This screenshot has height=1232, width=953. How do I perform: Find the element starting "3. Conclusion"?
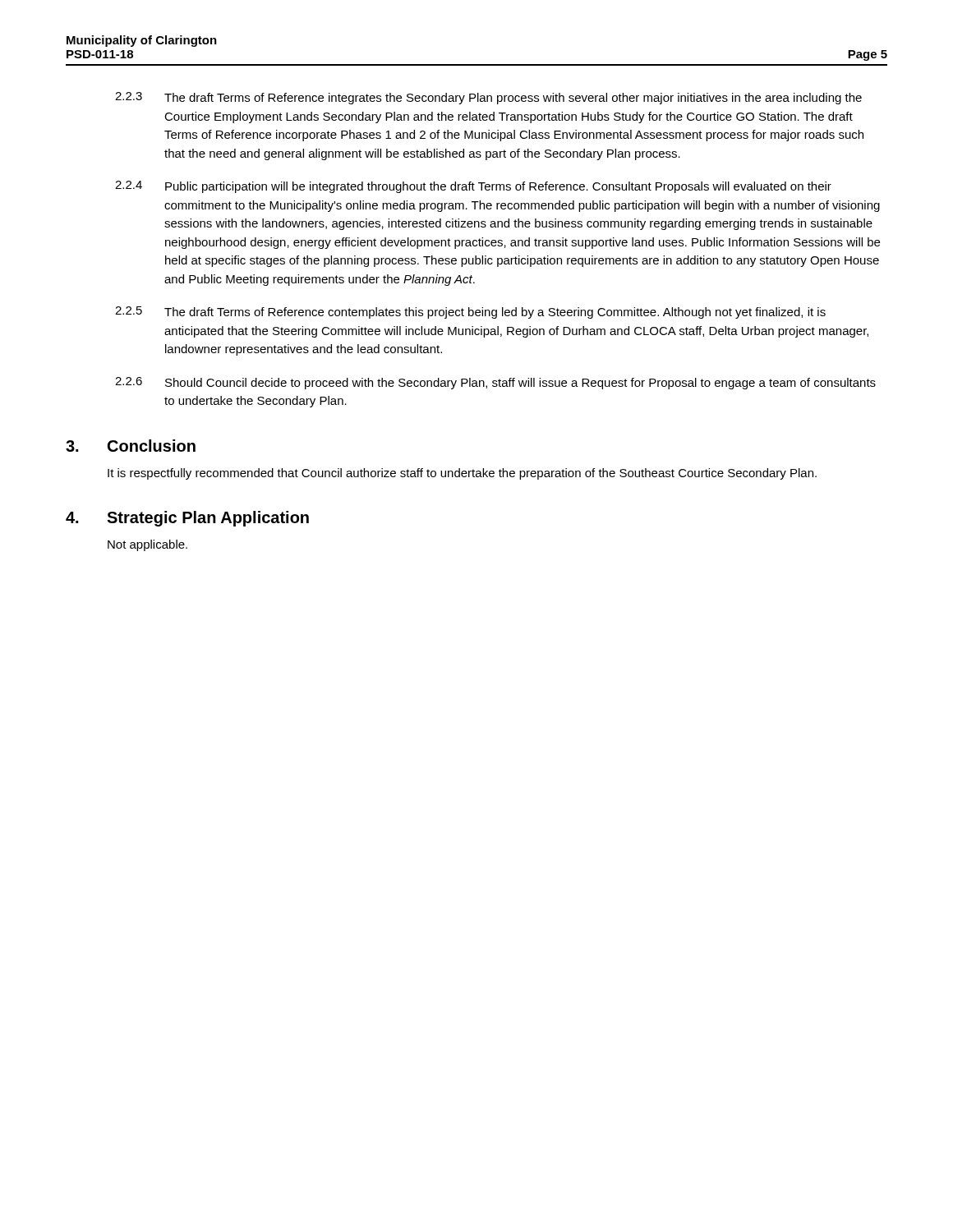(x=131, y=446)
